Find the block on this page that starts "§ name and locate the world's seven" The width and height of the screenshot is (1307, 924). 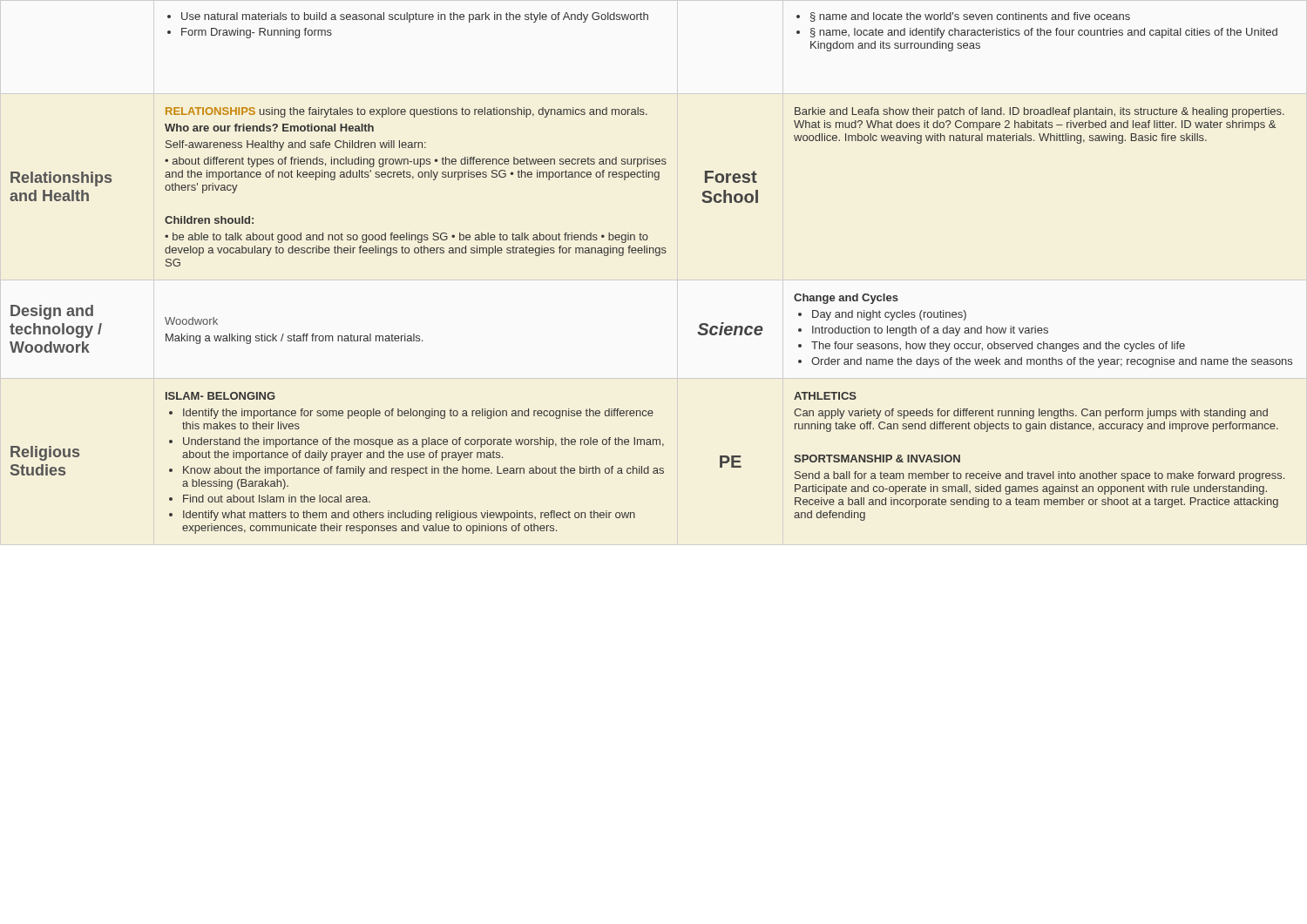[1045, 30]
